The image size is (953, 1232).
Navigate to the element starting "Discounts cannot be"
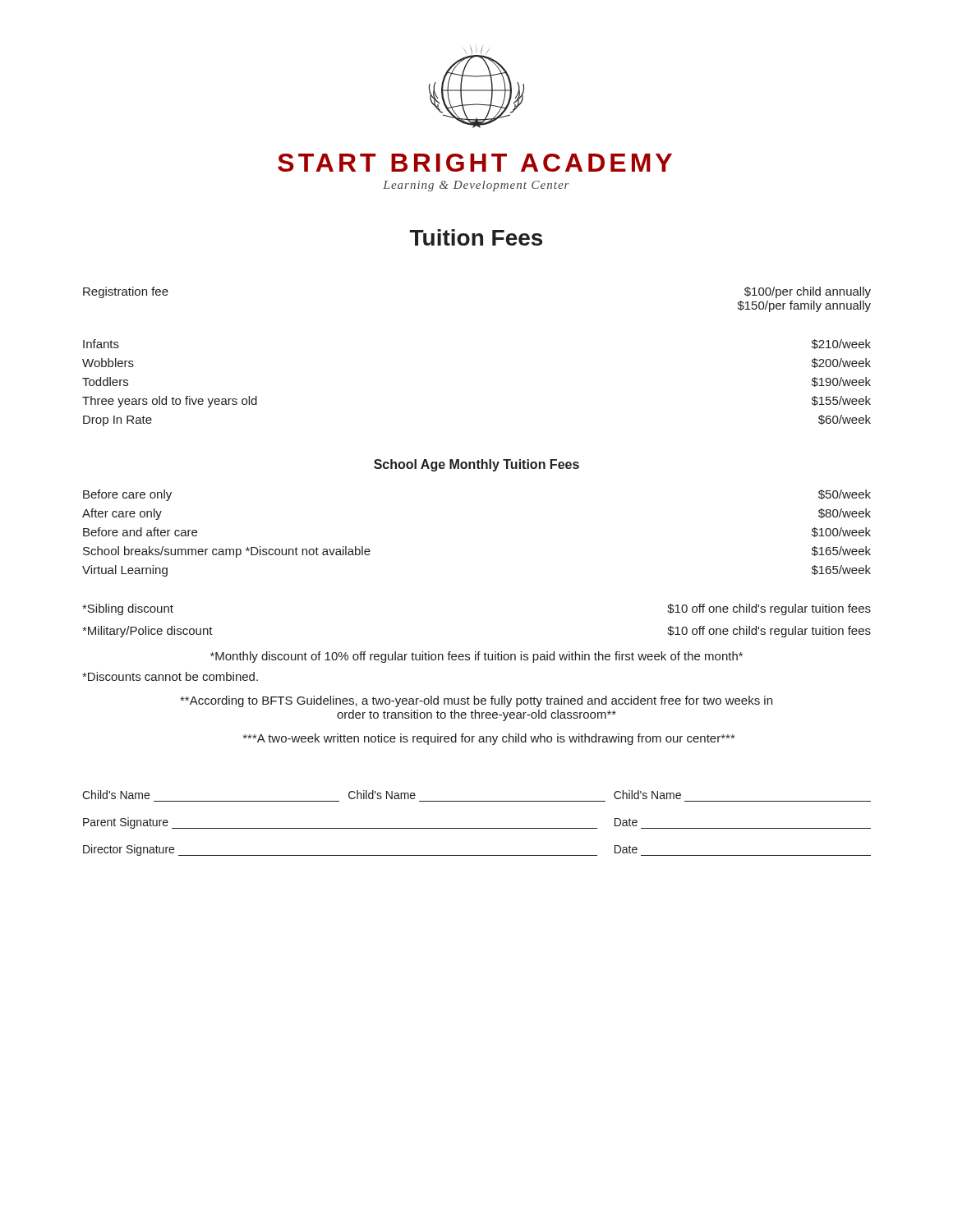tap(171, 676)
